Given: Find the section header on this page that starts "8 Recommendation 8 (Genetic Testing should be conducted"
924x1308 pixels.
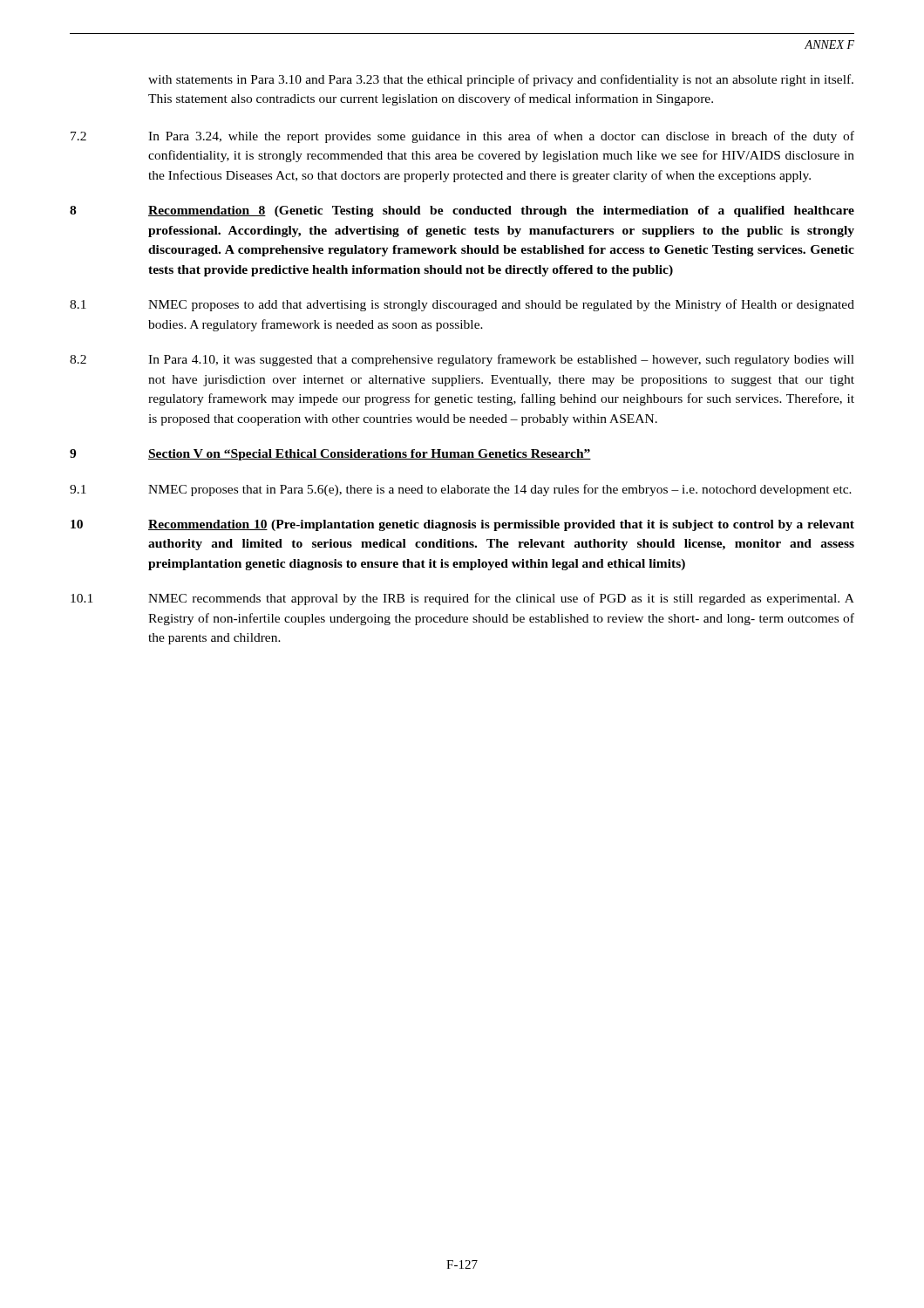Looking at the screenshot, I should (462, 240).
